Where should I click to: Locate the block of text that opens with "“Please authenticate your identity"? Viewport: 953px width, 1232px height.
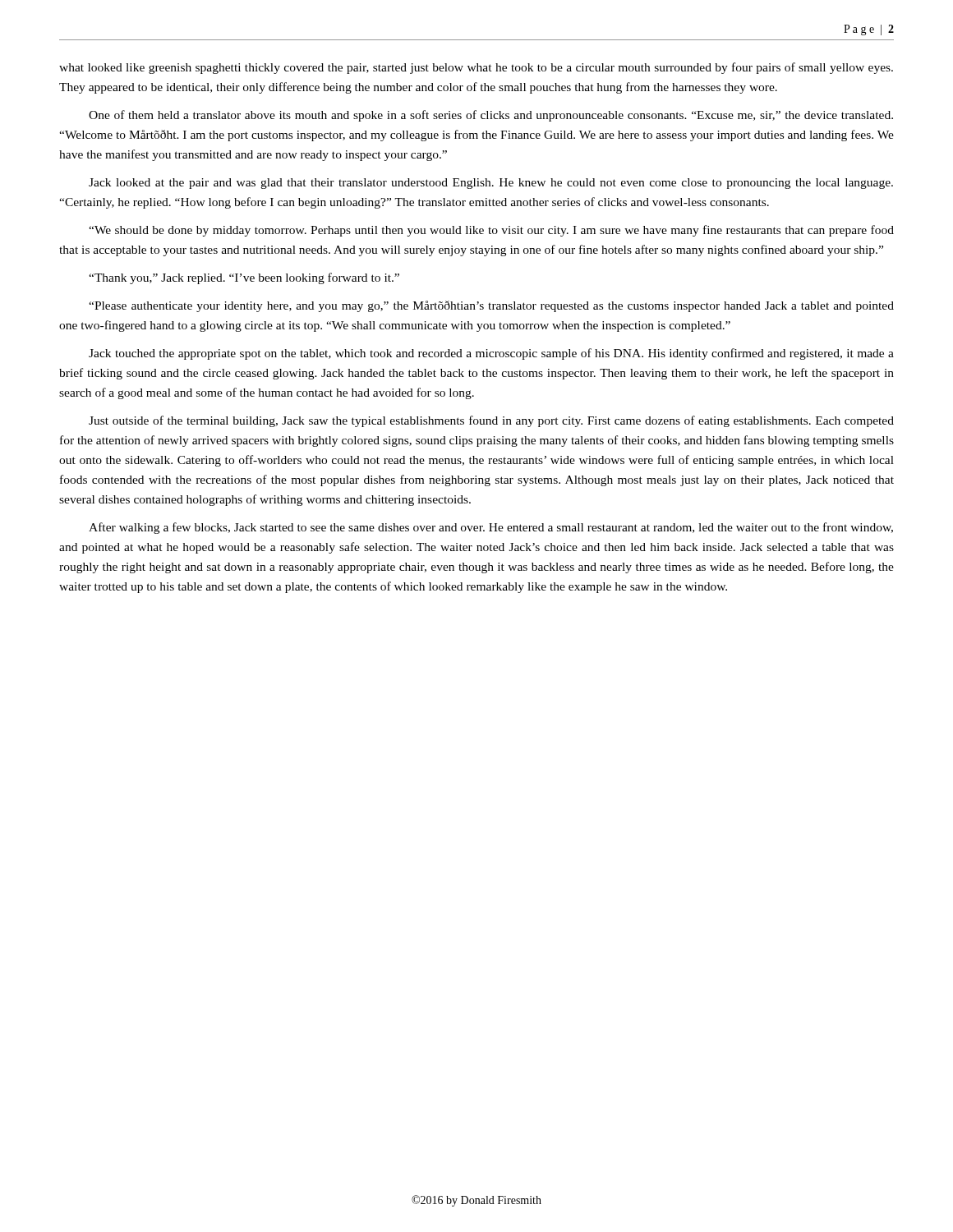476,316
